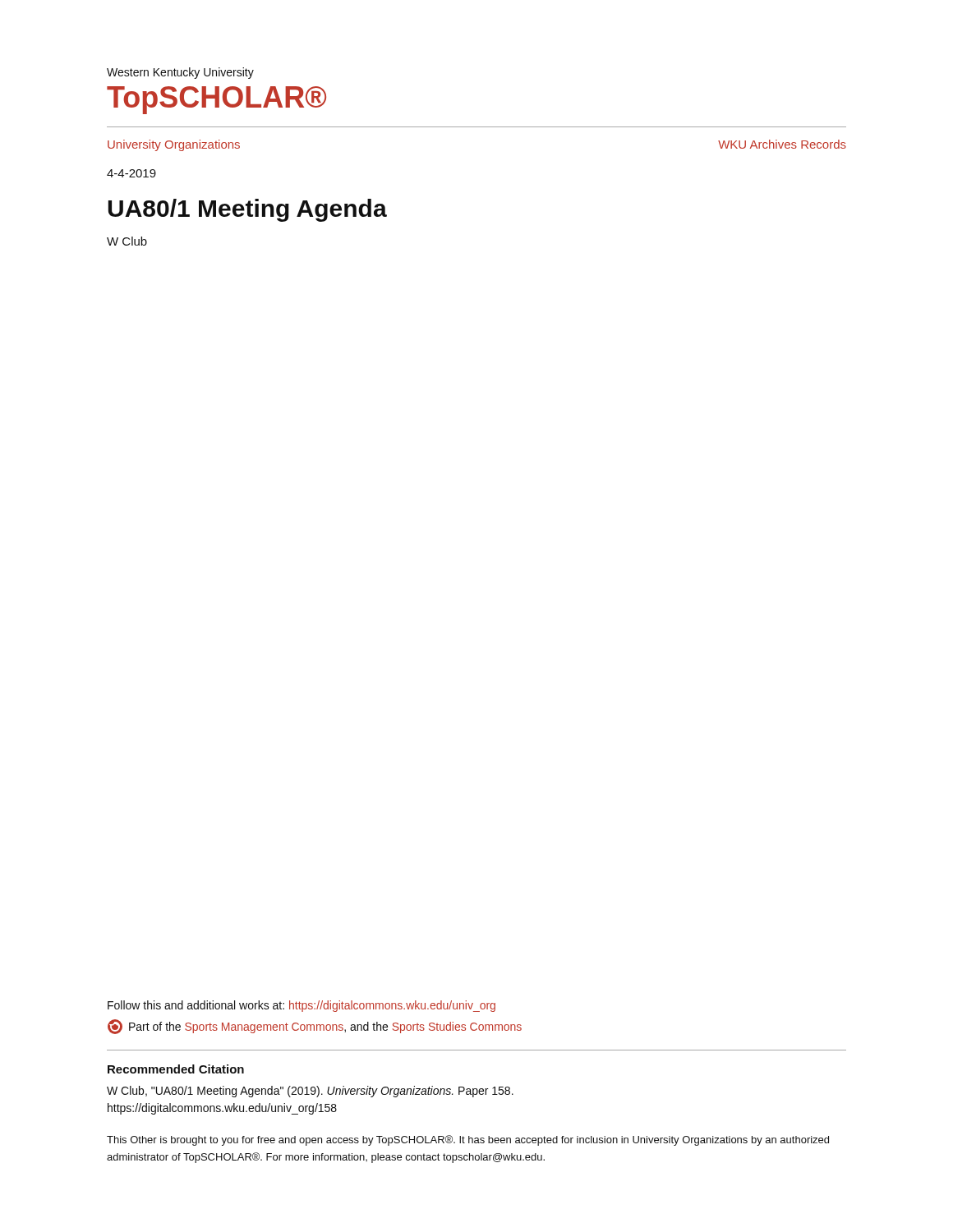Locate the section header that reads "UA80/1 Meeting Agenda"
The image size is (953, 1232).
tap(247, 208)
